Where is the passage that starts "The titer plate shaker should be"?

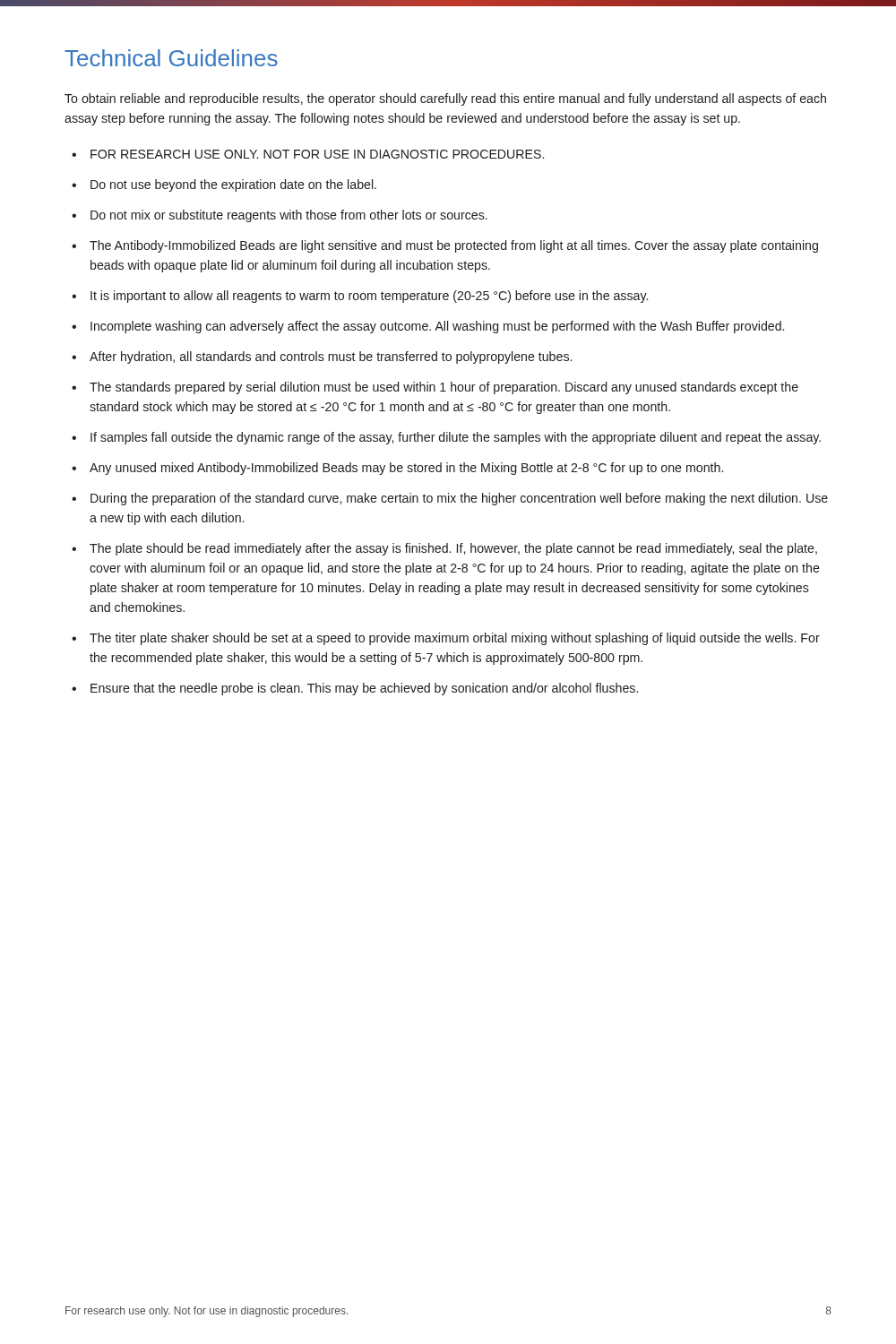pyautogui.click(x=455, y=648)
